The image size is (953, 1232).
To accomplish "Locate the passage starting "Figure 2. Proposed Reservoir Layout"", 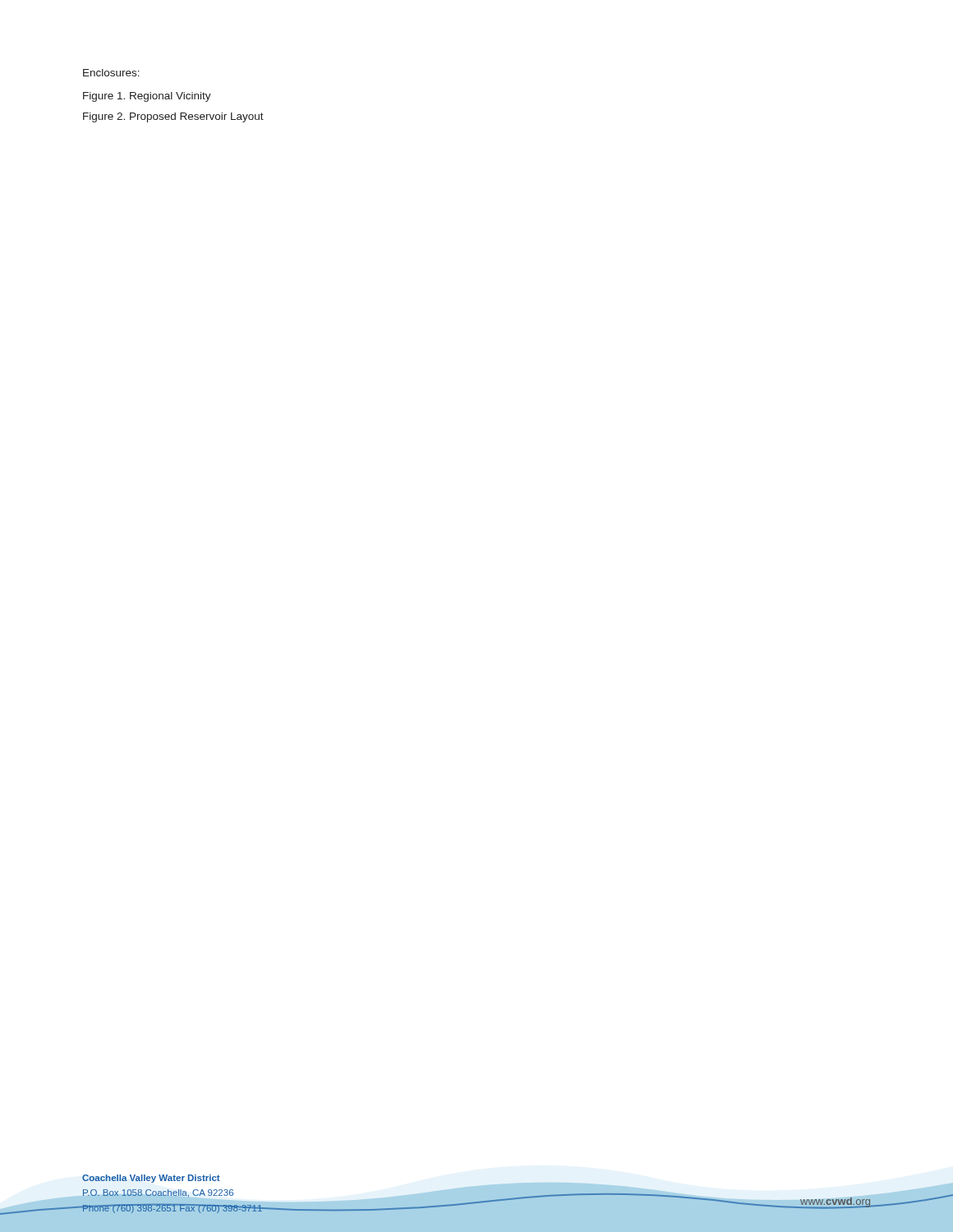I will pos(173,116).
